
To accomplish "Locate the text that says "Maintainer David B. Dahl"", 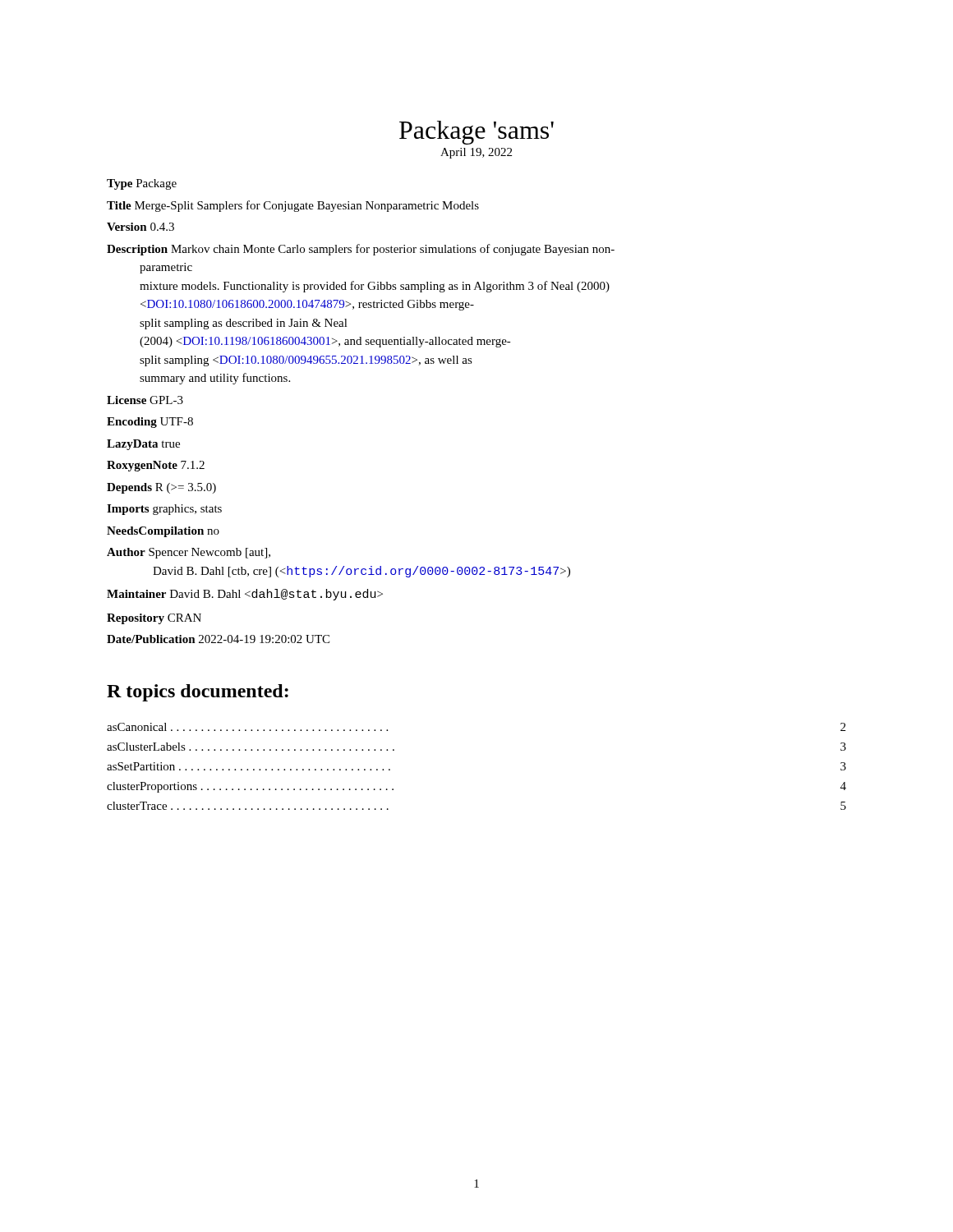I will (245, 595).
